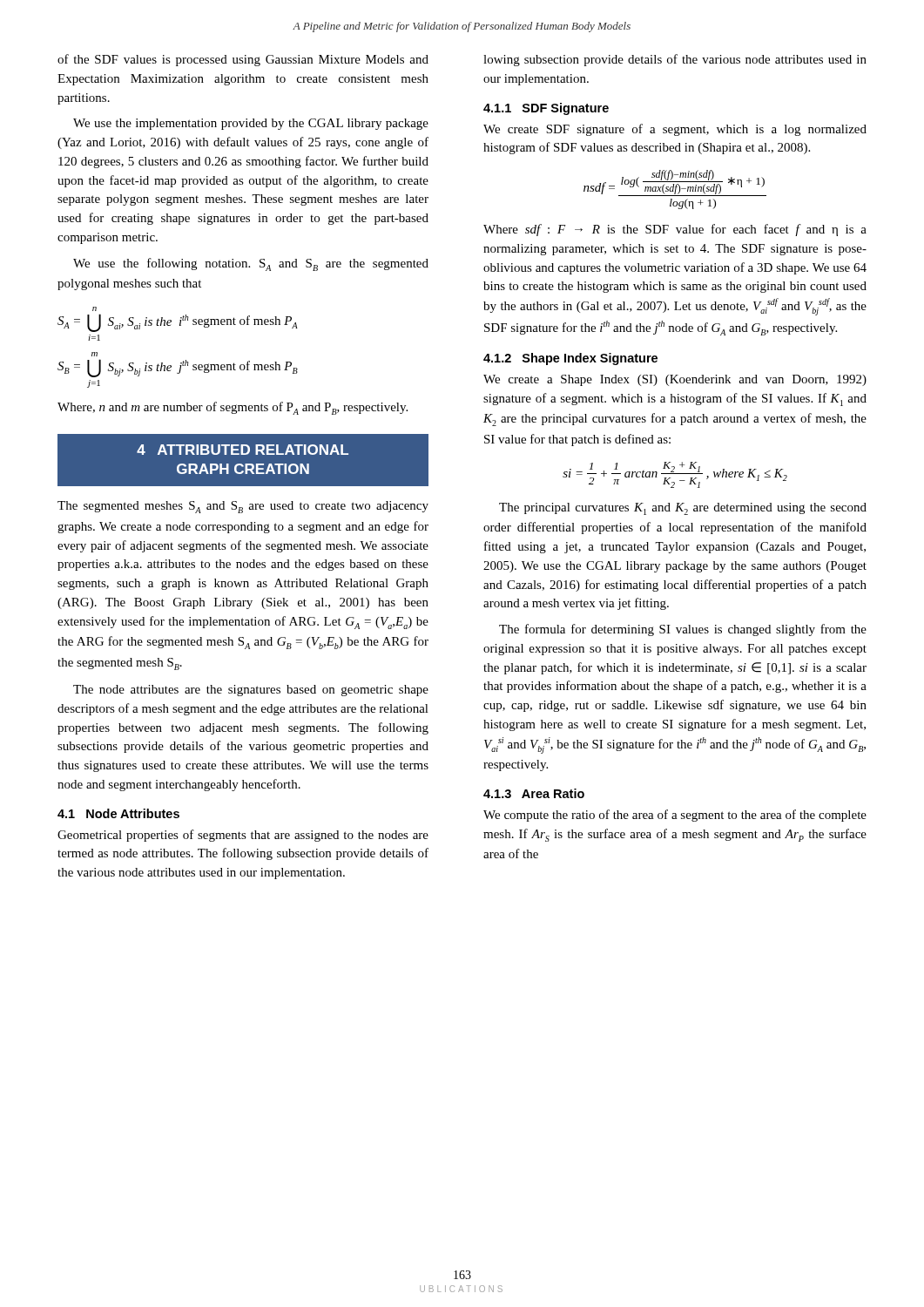Select the section header that says "4.1.3 Area Ratio"
924x1307 pixels.
tap(534, 794)
